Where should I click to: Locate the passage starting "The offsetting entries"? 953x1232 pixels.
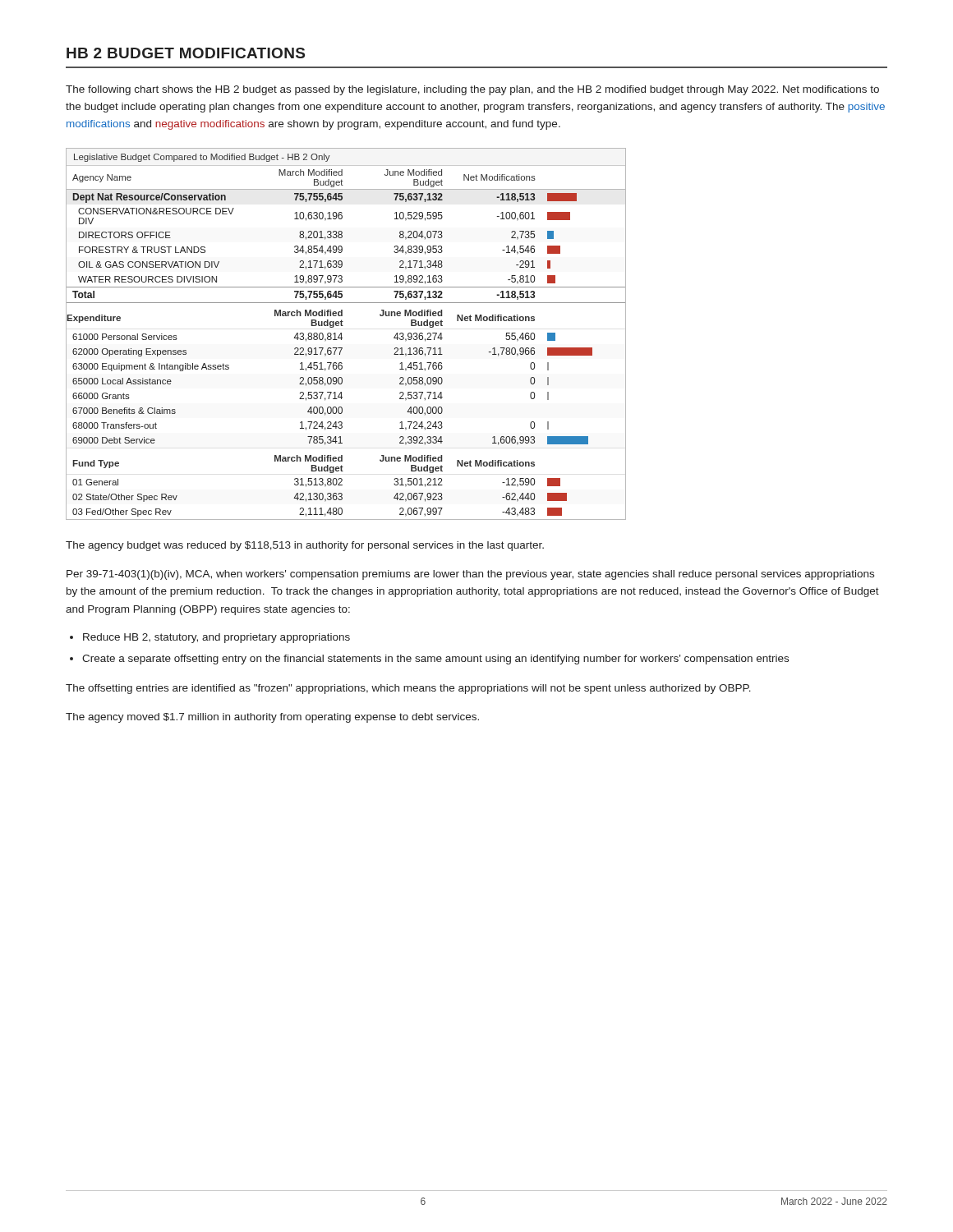pyautogui.click(x=409, y=688)
